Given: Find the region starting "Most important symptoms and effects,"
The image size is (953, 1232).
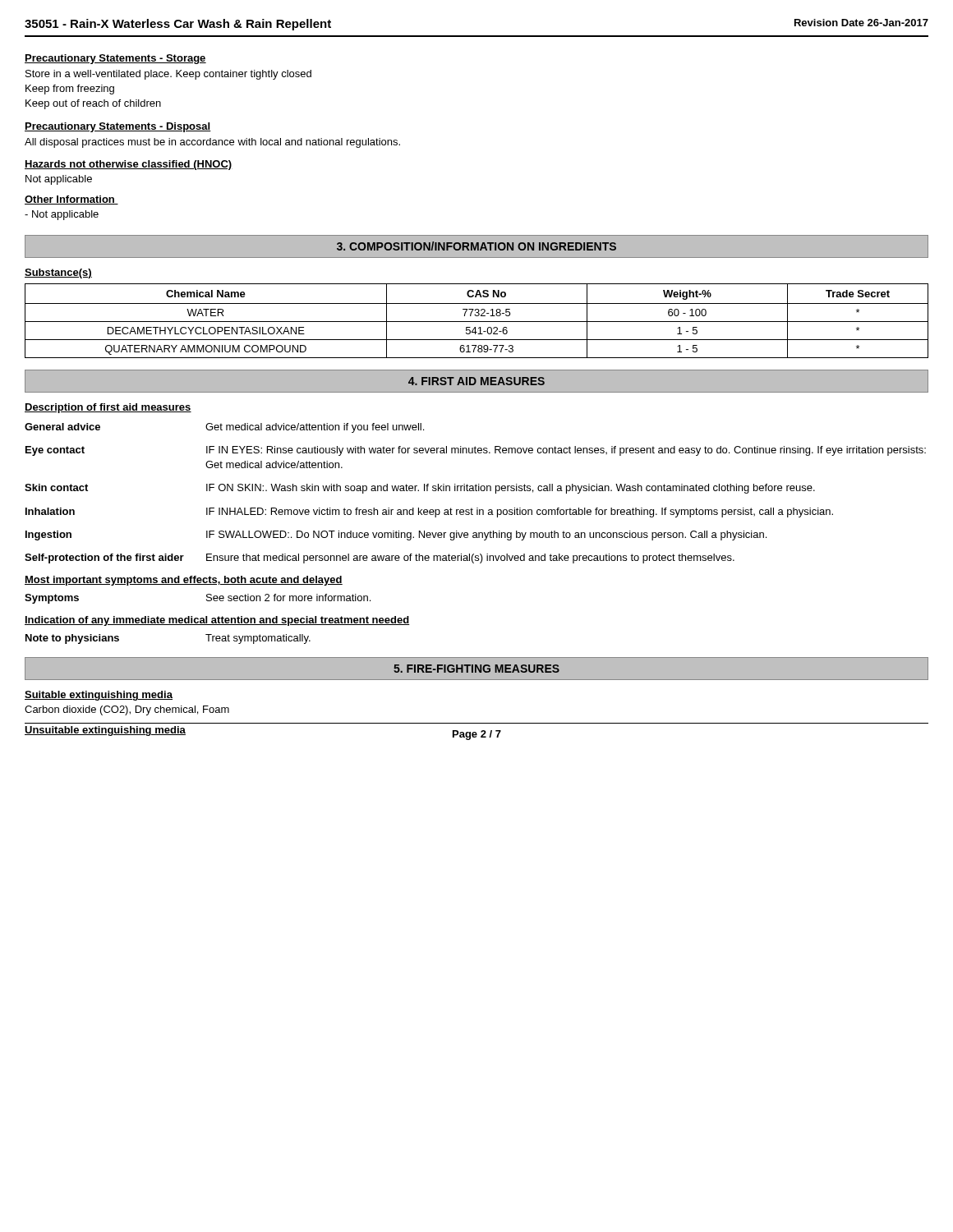Looking at the screenshot, I should click(183, 580).
